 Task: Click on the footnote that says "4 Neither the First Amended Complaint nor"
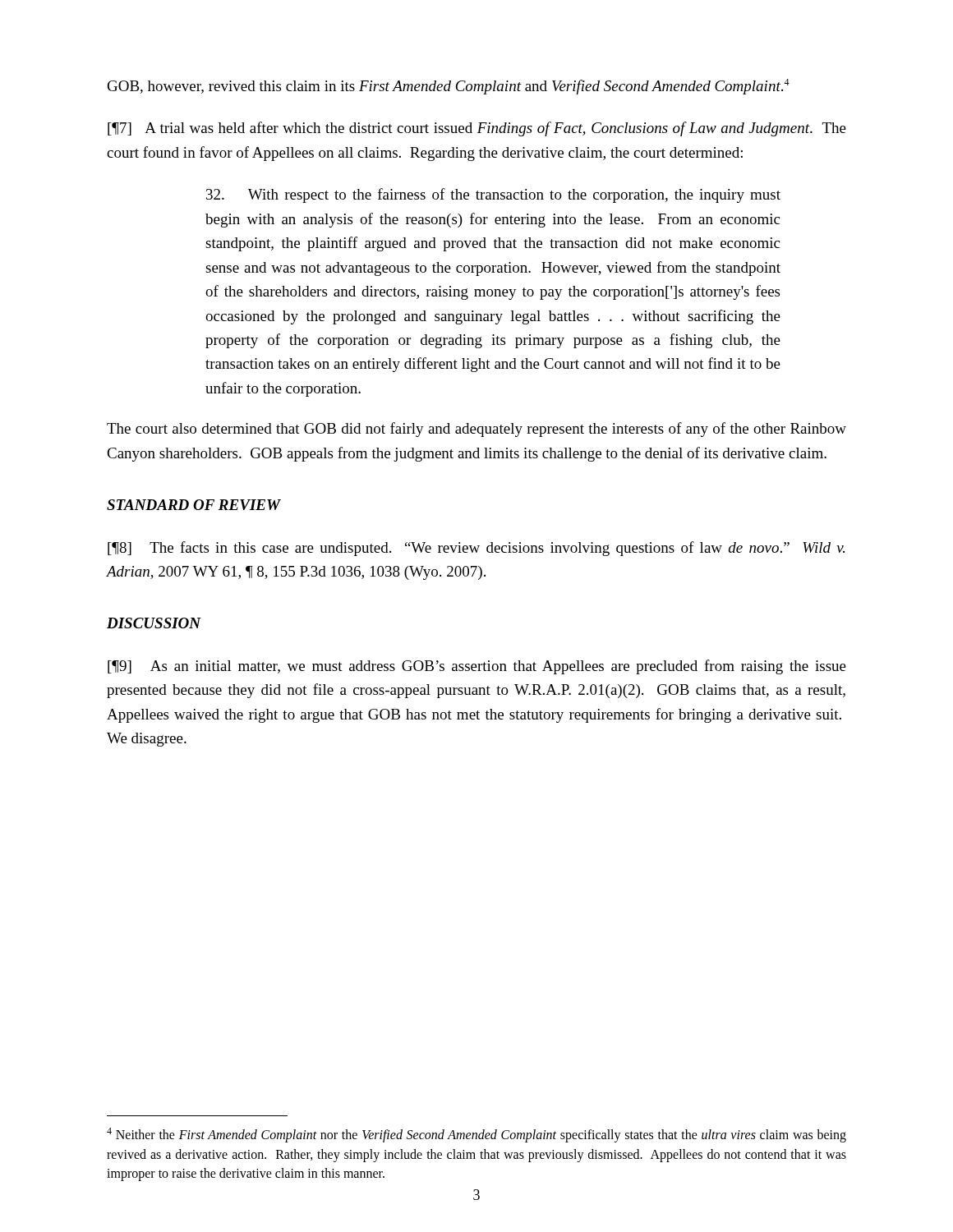coord(476,1154)
